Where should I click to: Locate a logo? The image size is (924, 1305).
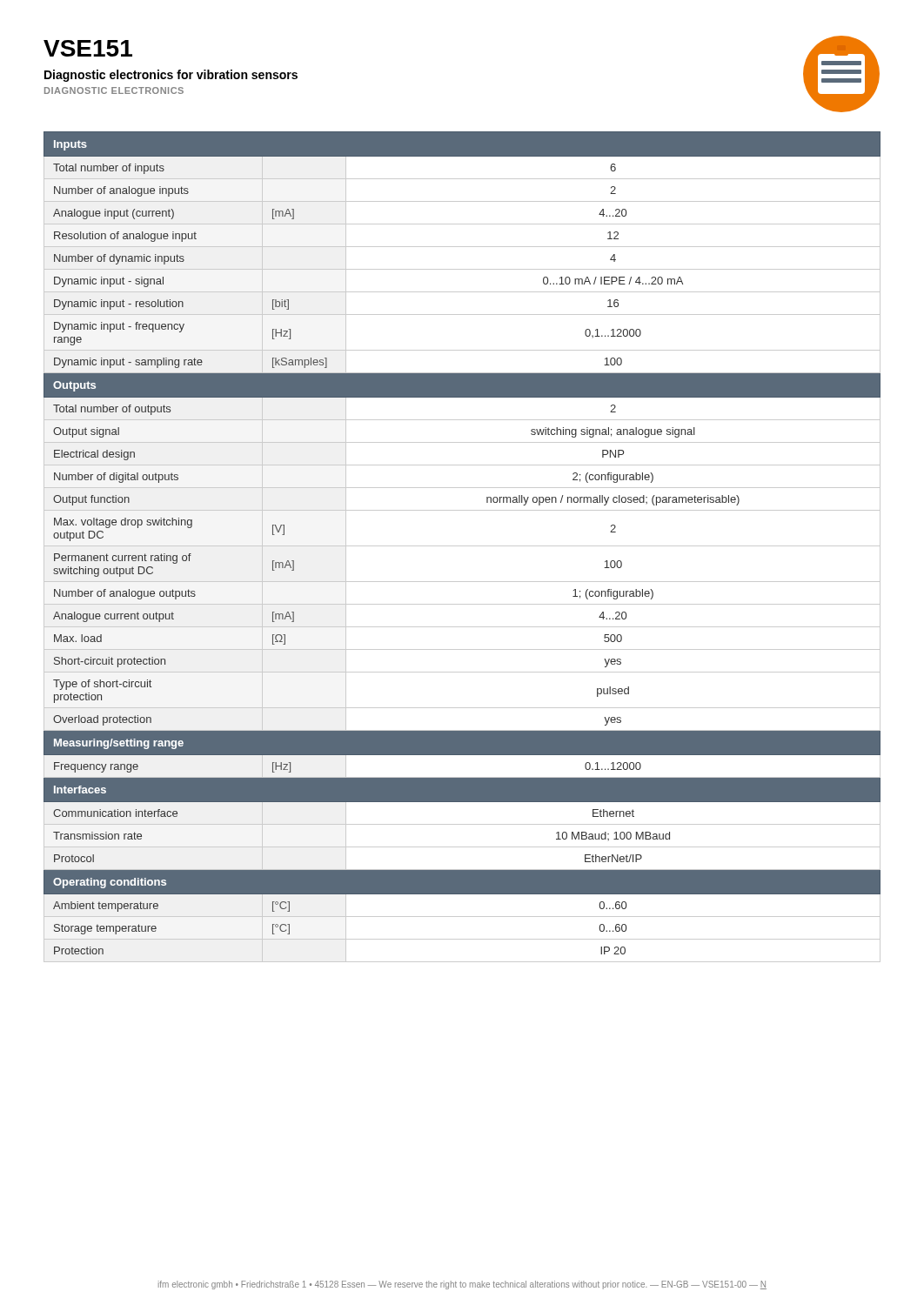[841, 75]
